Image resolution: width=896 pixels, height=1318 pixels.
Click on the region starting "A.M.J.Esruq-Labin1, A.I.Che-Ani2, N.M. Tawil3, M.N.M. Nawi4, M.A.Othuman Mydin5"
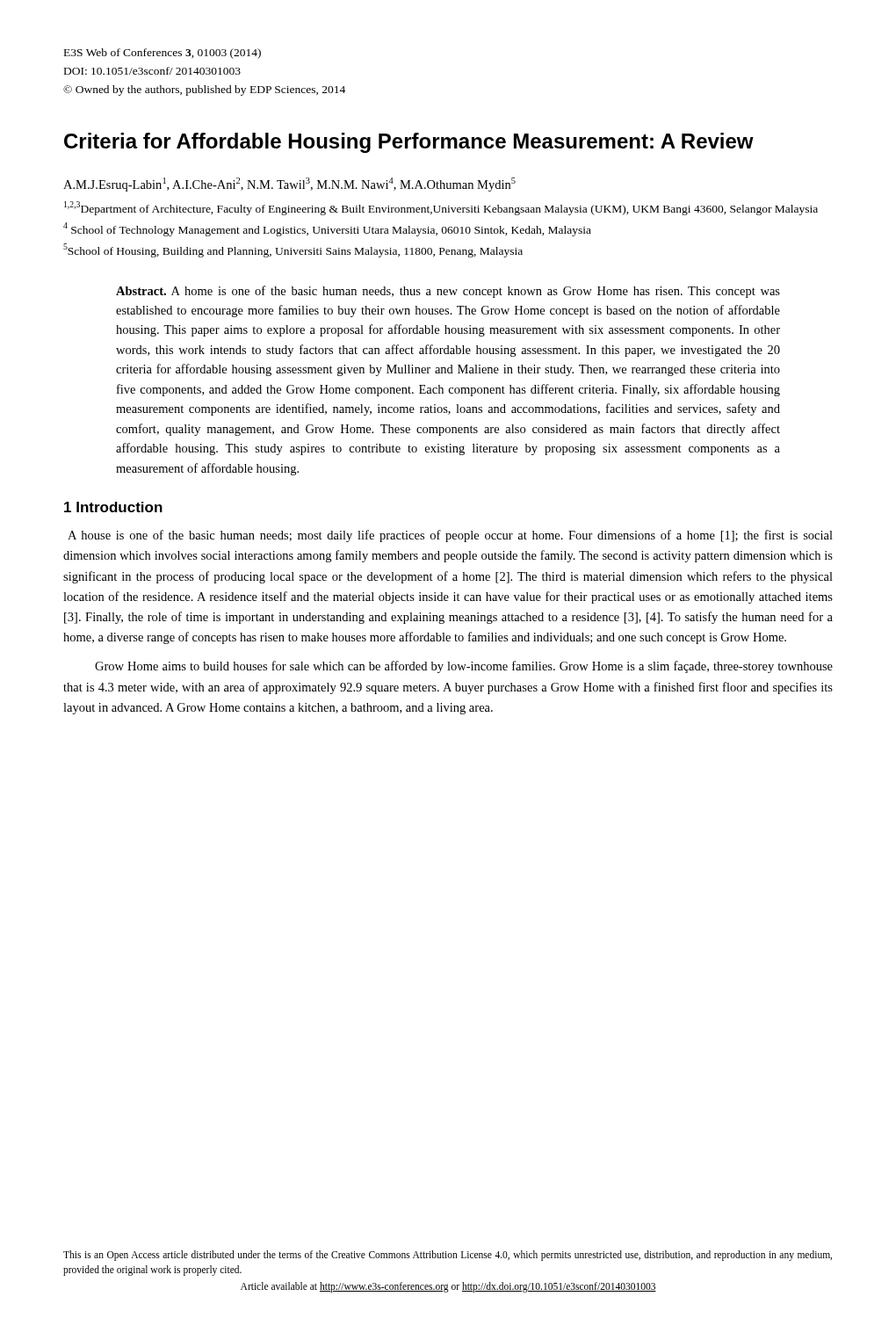pos(289,184)
